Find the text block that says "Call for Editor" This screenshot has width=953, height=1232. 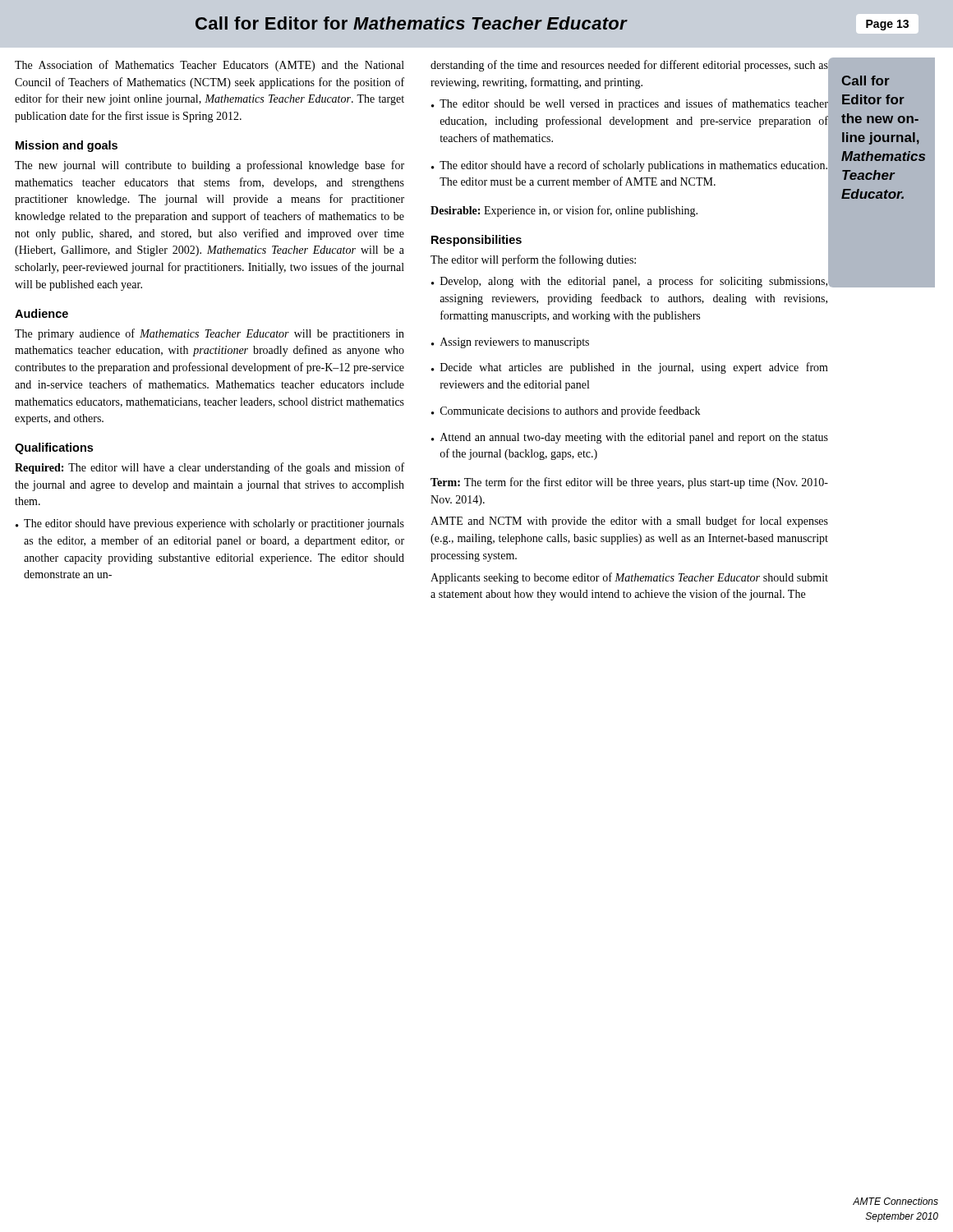click(884, 138)
